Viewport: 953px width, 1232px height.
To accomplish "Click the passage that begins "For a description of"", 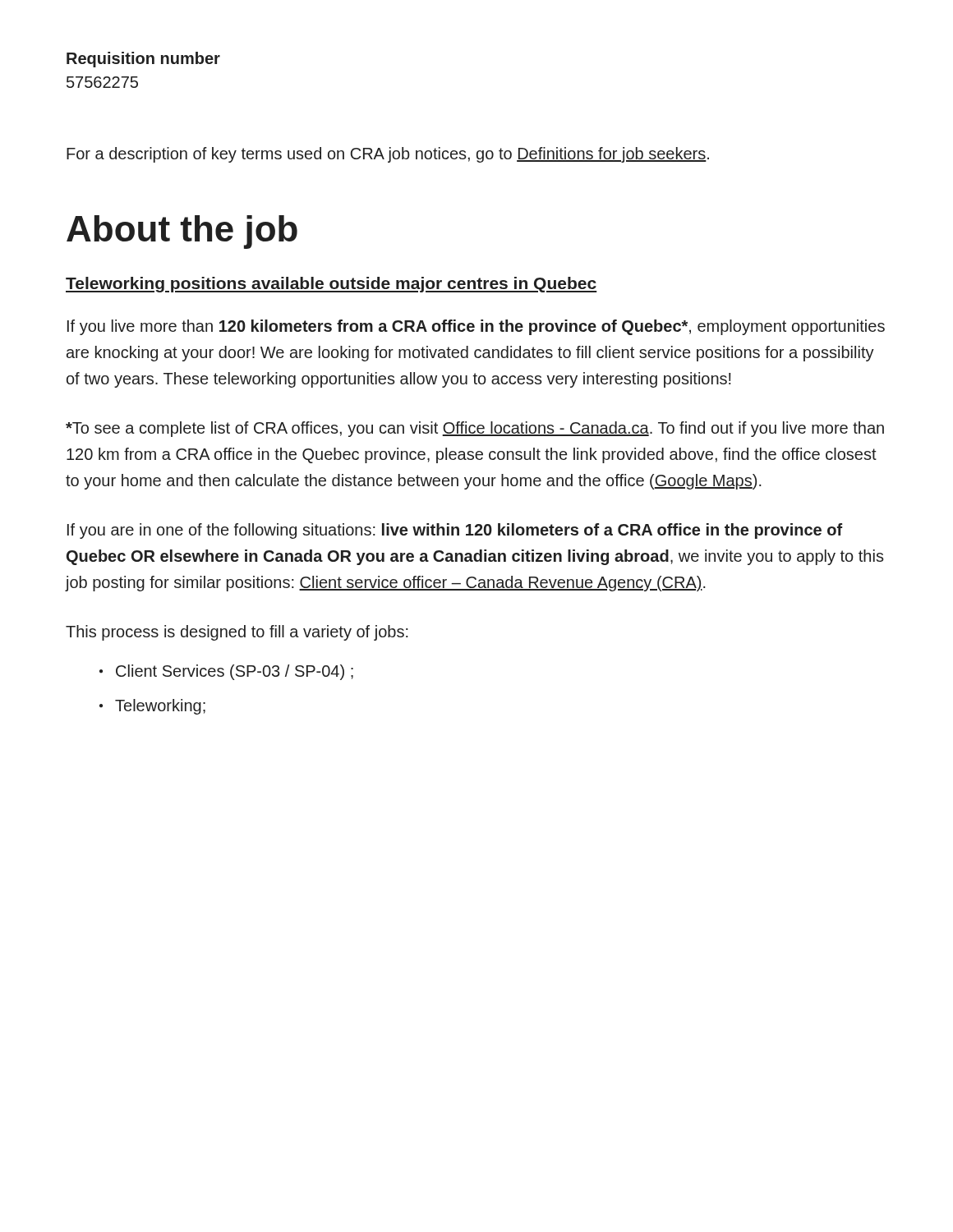I will click(388, 154).
